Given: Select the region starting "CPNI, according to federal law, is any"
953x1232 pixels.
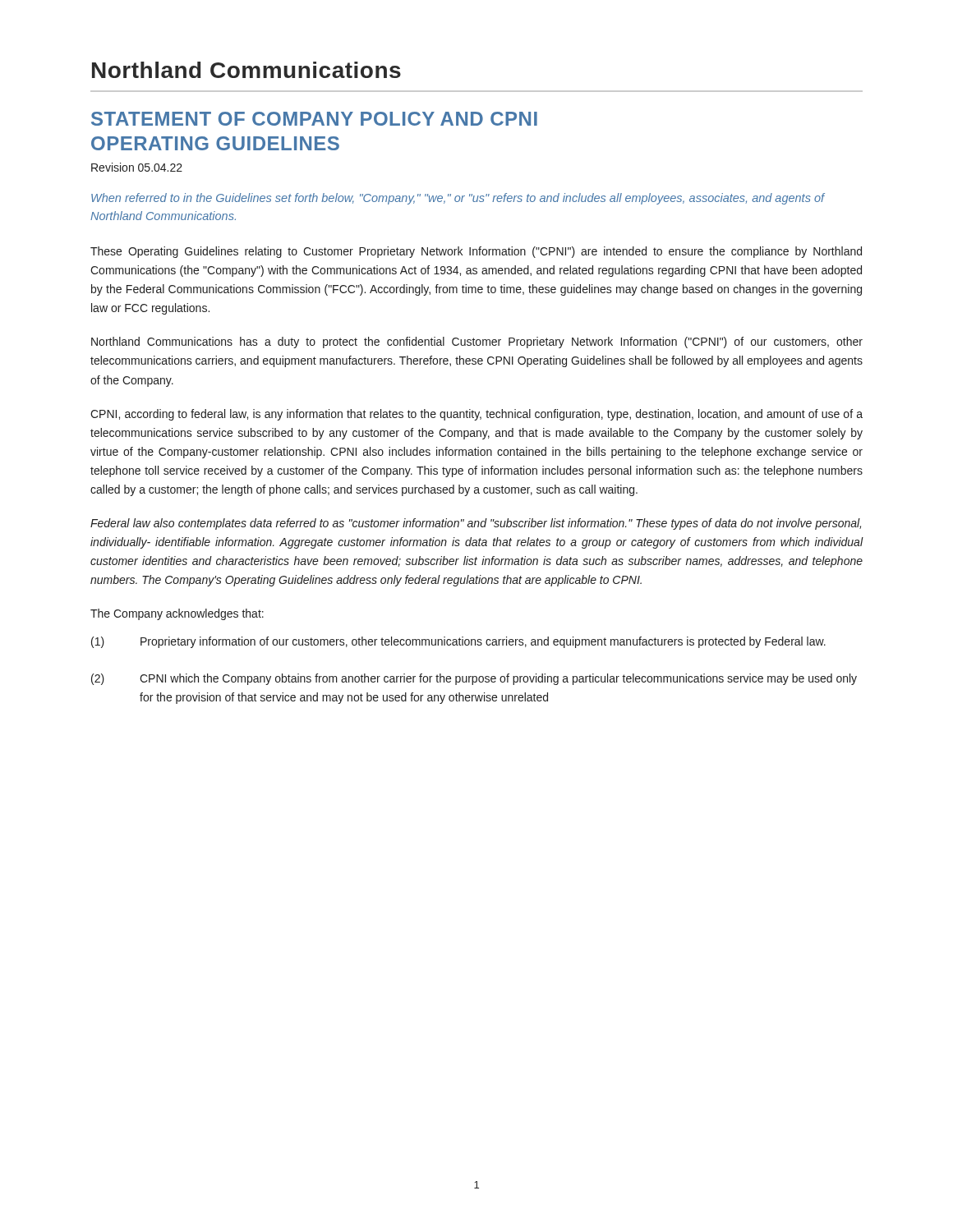Looking at the screenshot, I should [x=476, y=452].
